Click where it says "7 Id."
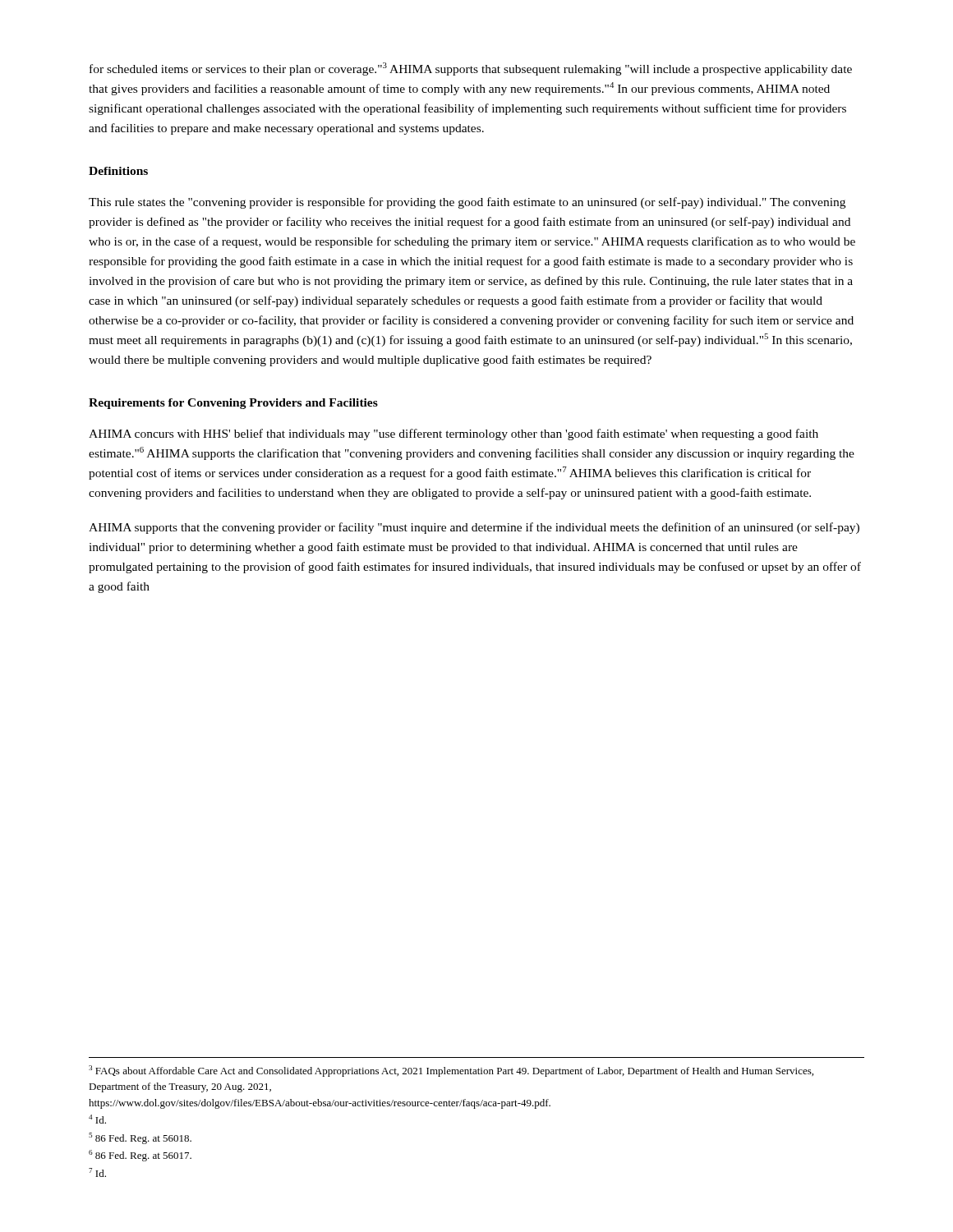The width and height of the screenshot is (953, 1232). 98,1172
